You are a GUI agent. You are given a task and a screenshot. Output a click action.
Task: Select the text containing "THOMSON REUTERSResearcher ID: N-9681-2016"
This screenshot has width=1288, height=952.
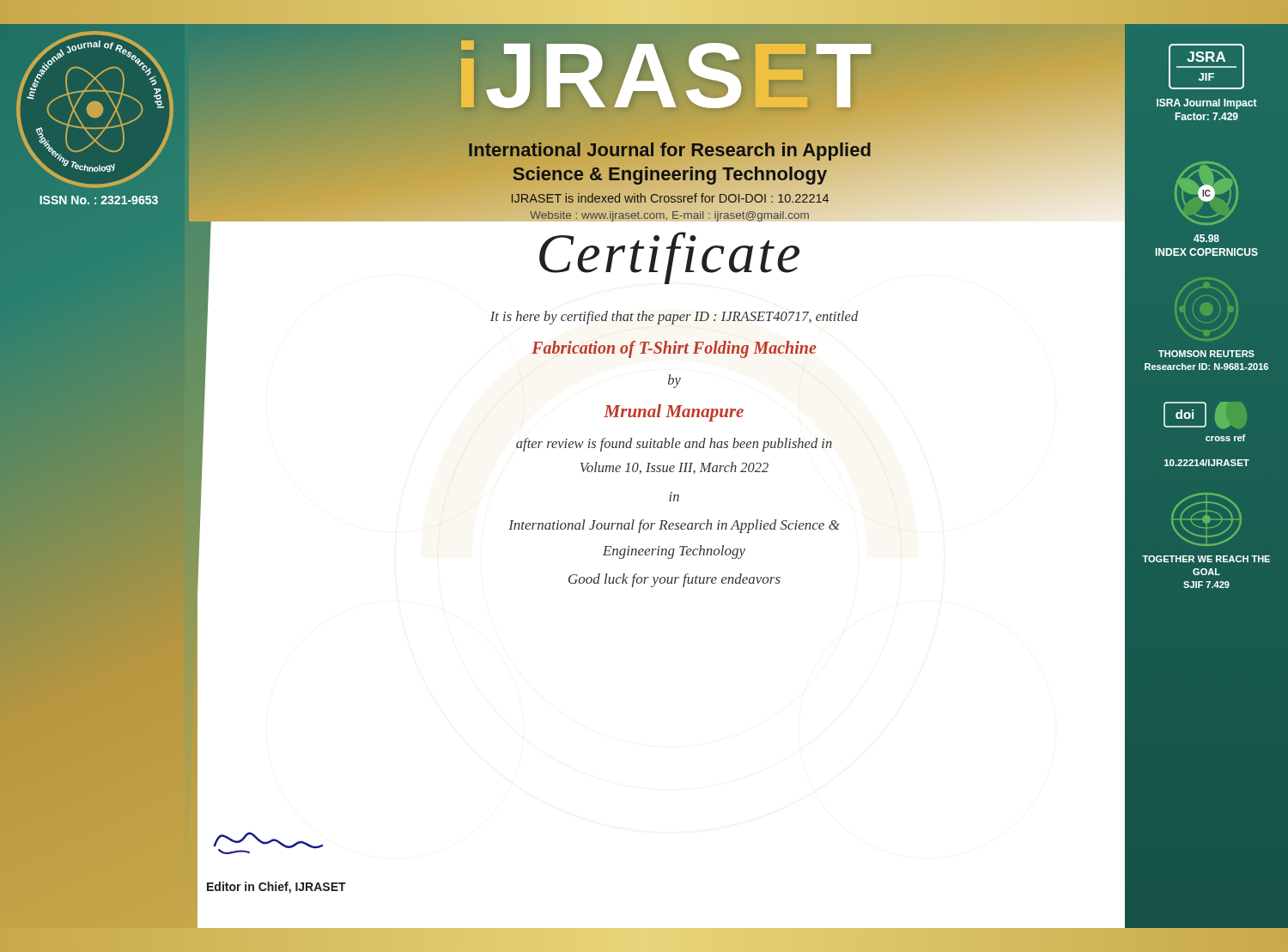coord(1206,360)
